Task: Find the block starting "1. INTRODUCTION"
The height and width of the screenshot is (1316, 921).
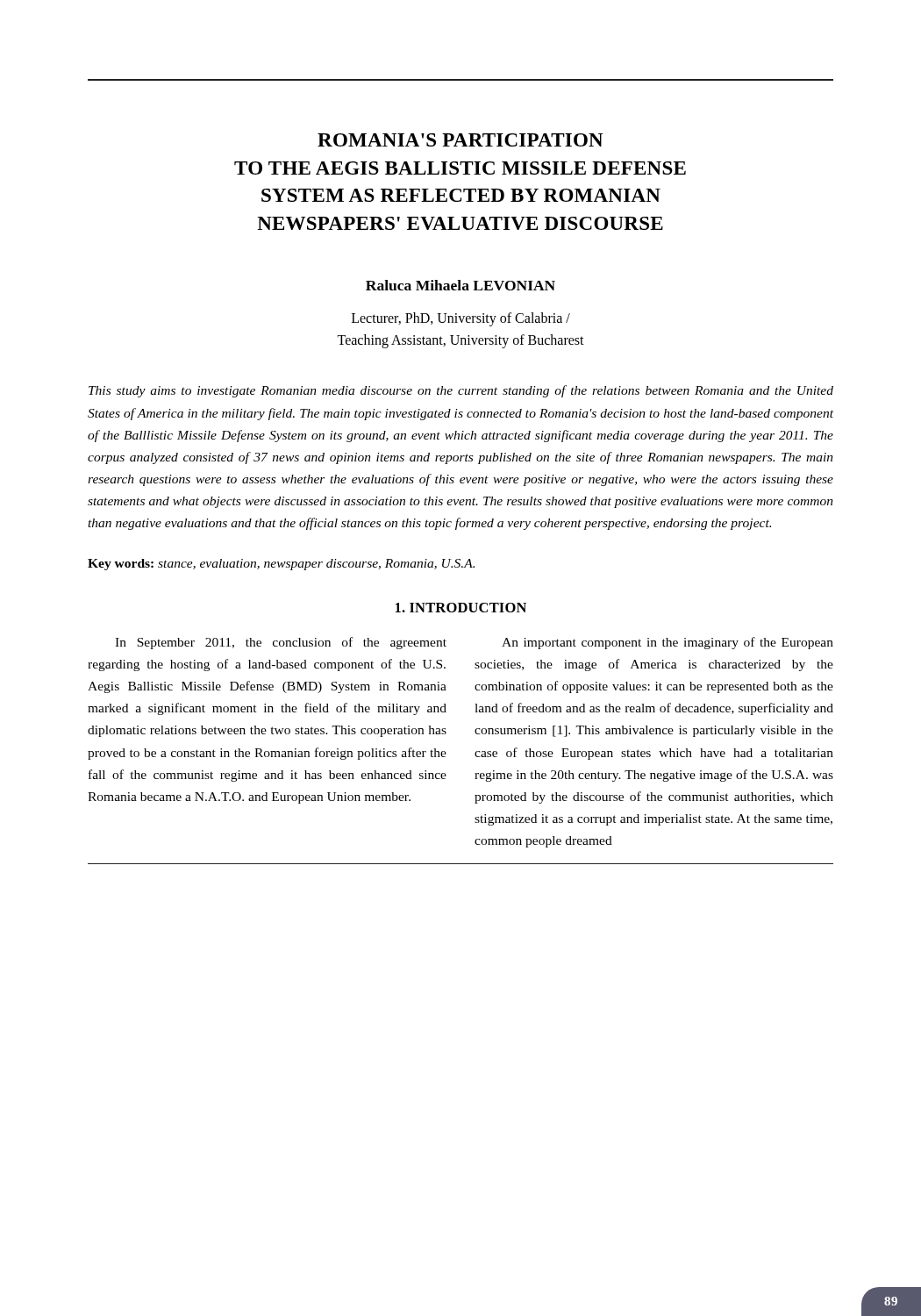Action: coord(460,608)
